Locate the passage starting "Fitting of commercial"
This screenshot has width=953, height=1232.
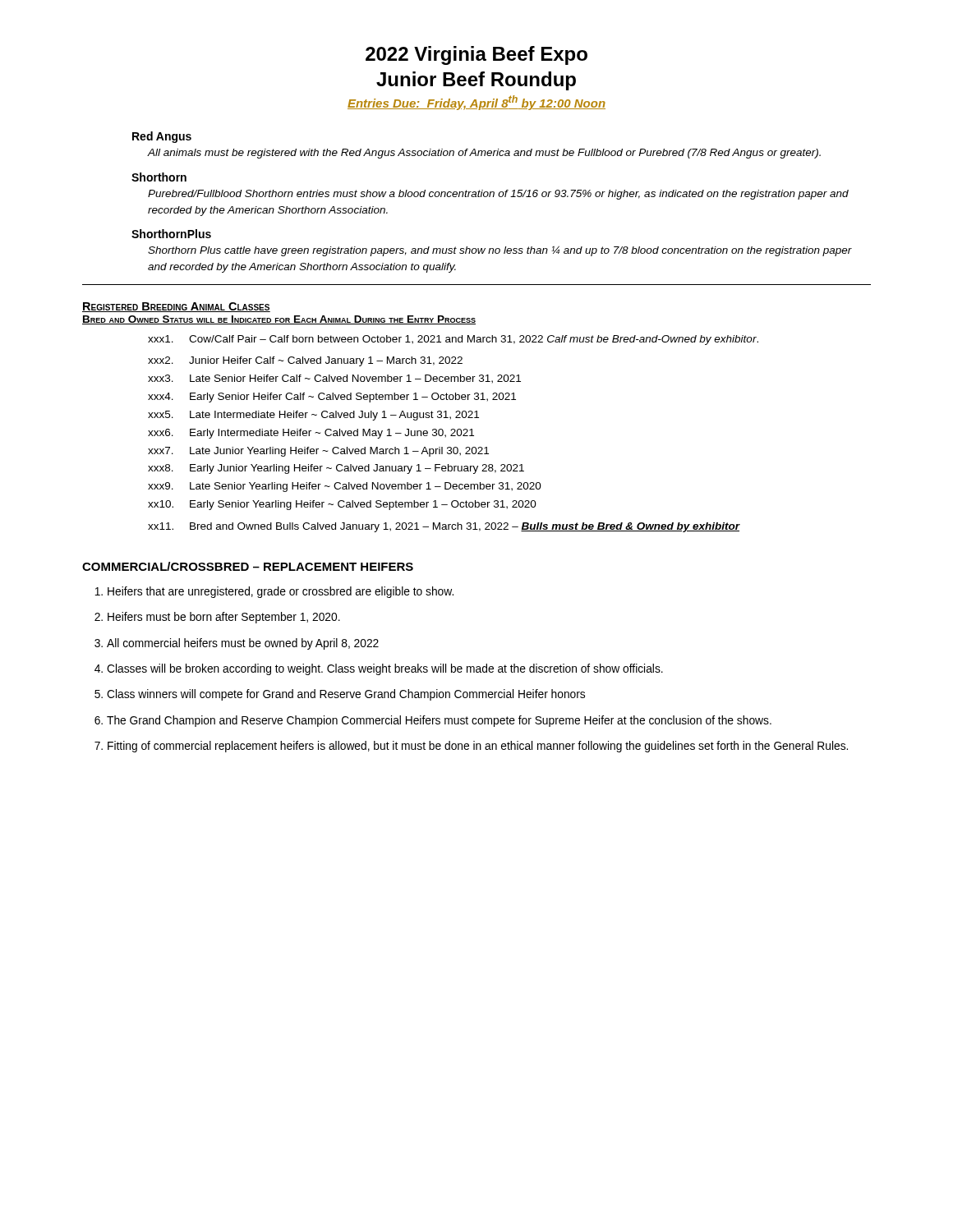pyautogui.click(x=478, y=746)
